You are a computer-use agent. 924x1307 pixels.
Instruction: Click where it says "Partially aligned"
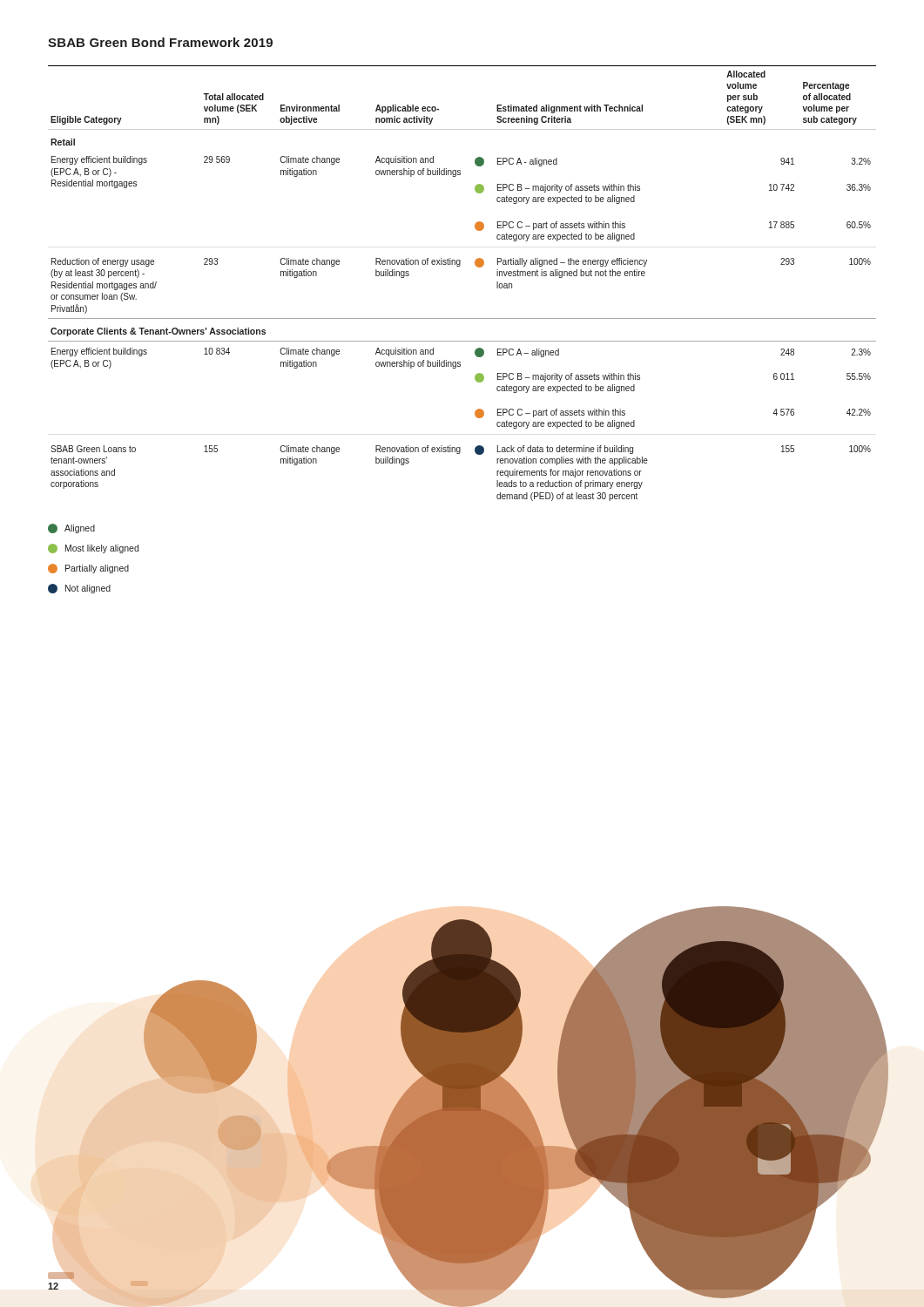pyautogui.click(x=88, y=569)
